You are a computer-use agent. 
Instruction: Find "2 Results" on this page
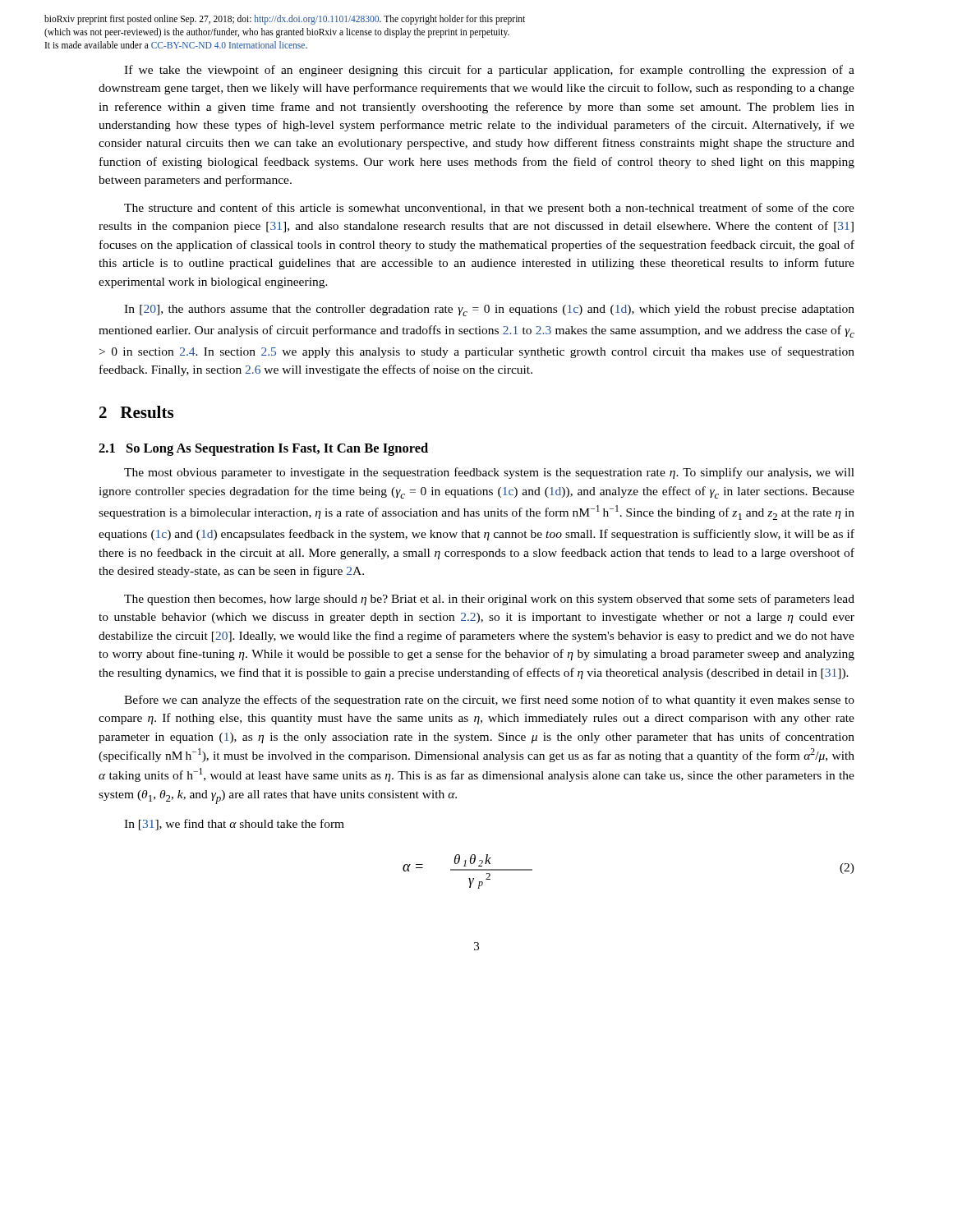[x=136, y=412]
